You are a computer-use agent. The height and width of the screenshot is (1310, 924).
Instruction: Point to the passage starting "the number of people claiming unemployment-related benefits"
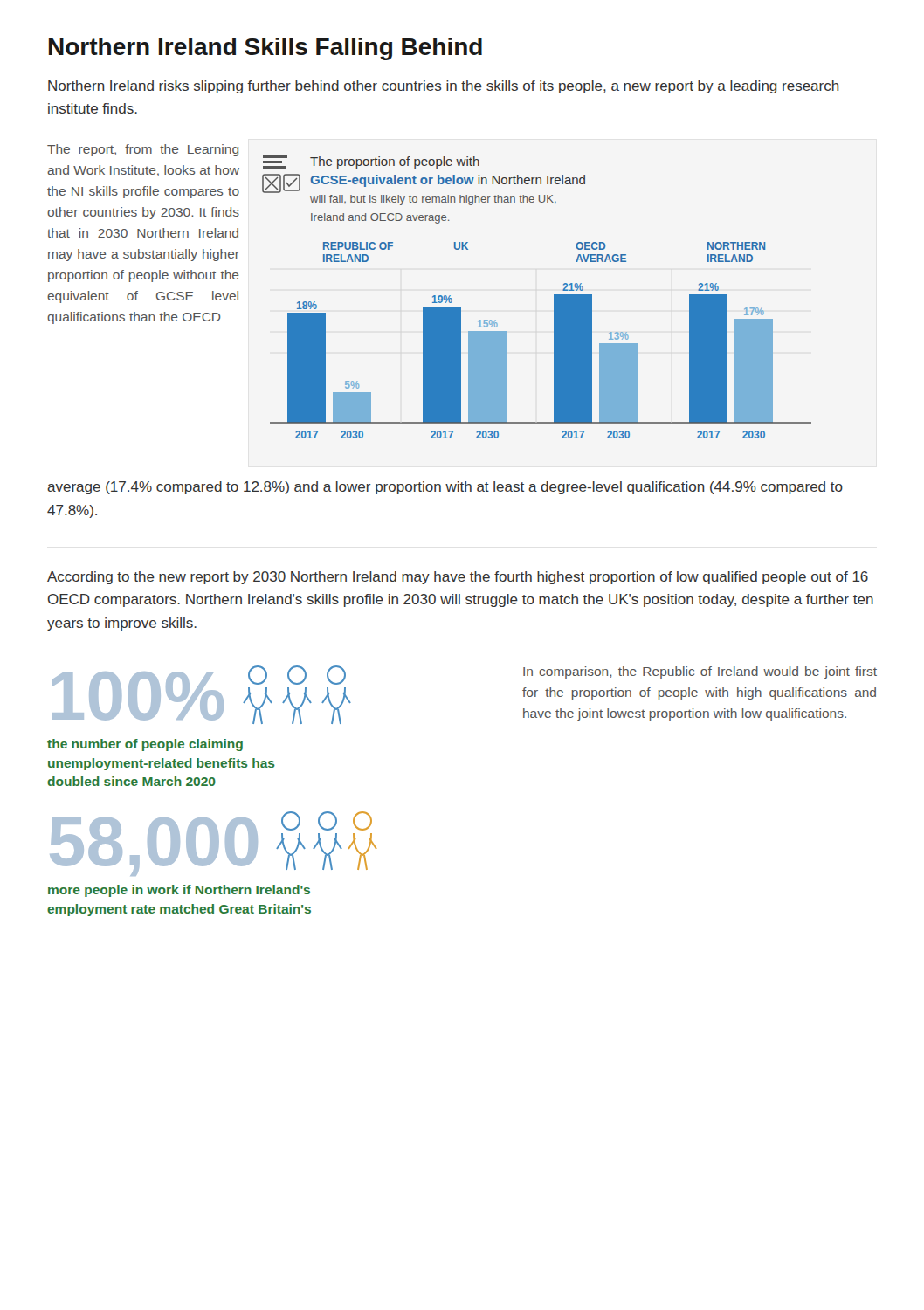[x=161, y=763]
